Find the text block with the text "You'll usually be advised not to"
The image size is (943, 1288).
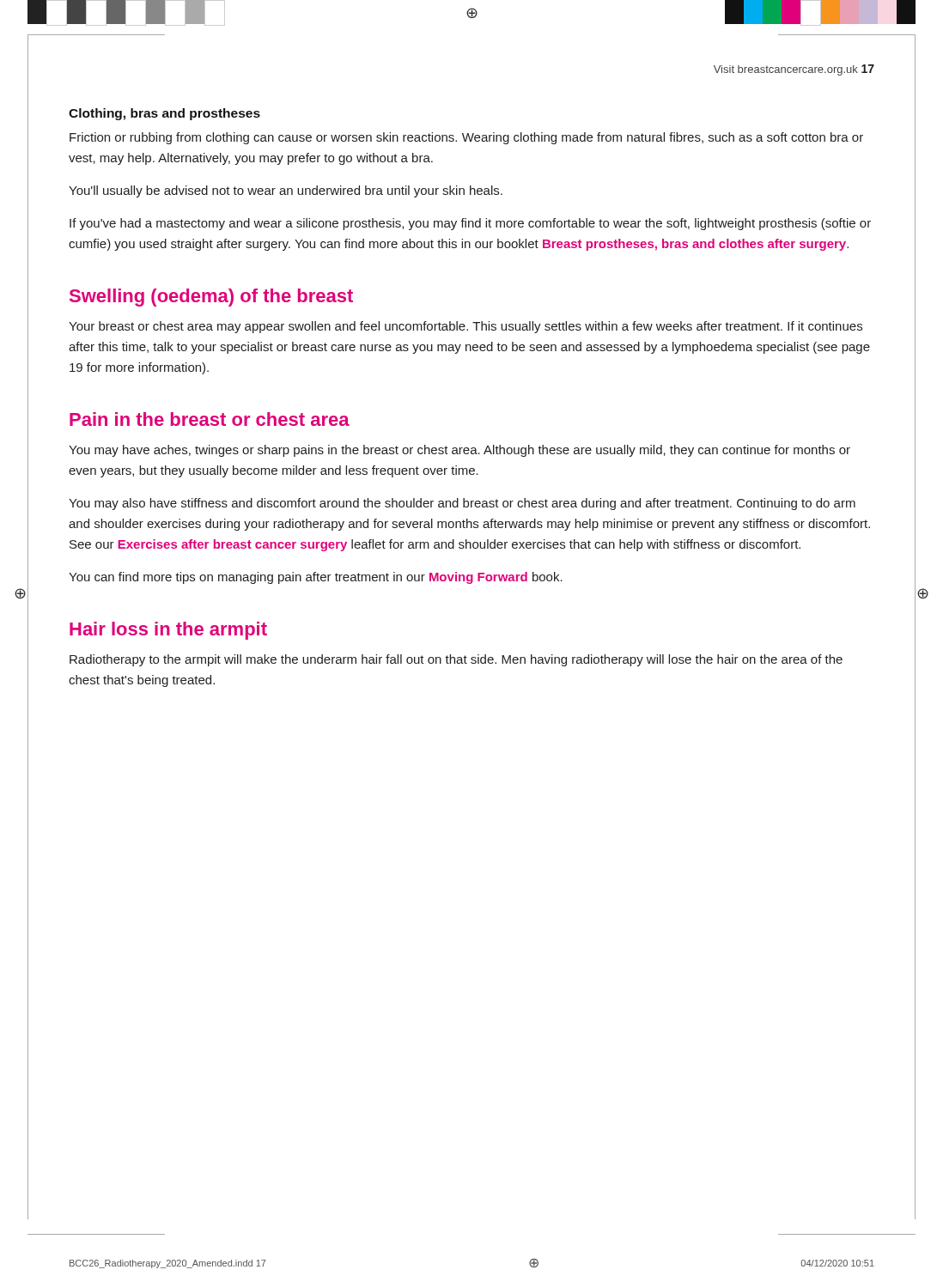click(x=286, y=190)
